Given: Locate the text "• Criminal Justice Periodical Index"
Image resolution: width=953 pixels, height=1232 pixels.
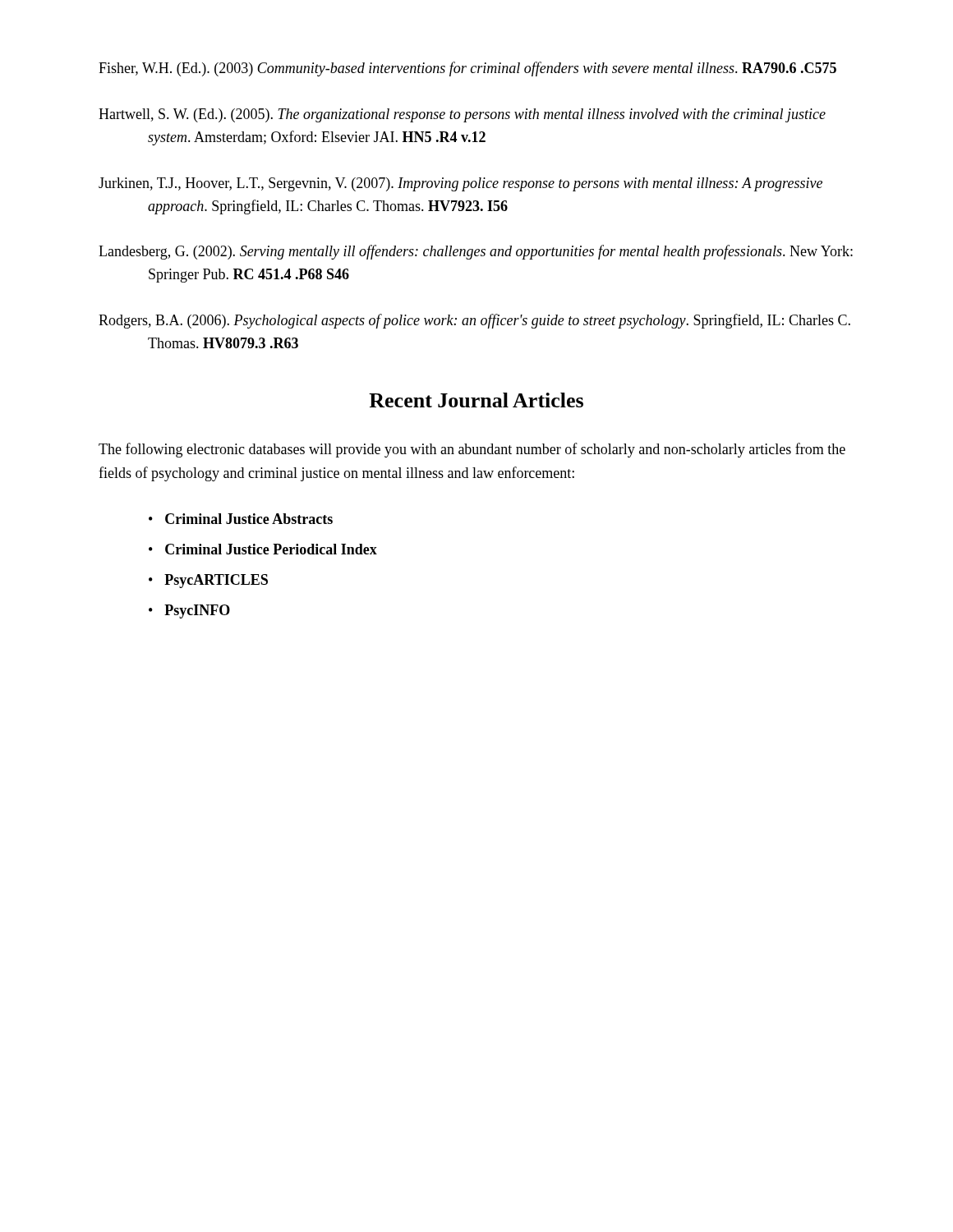Looking at the screenshot, I should 262,550.
